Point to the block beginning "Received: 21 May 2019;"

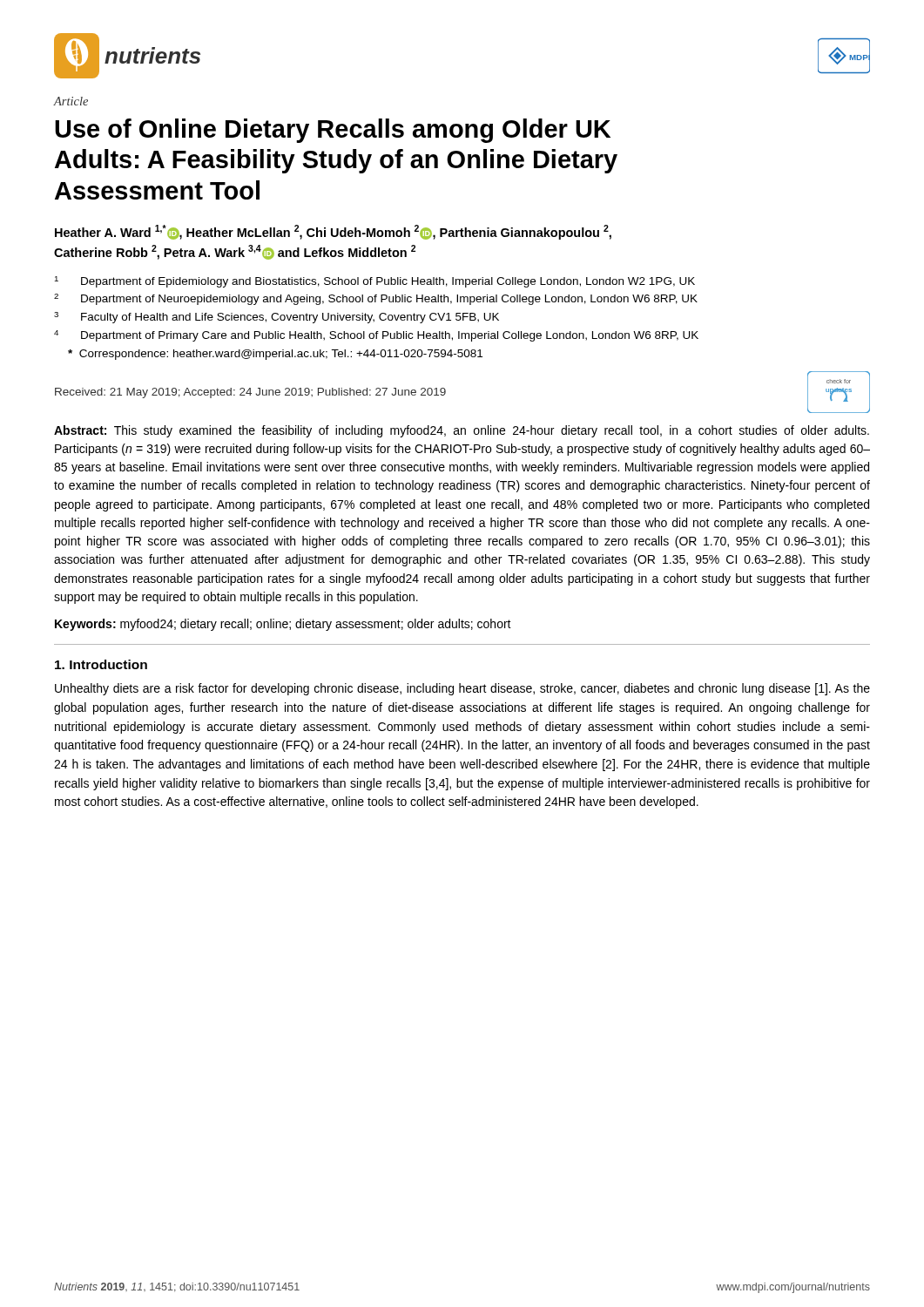tap(250, 392)
